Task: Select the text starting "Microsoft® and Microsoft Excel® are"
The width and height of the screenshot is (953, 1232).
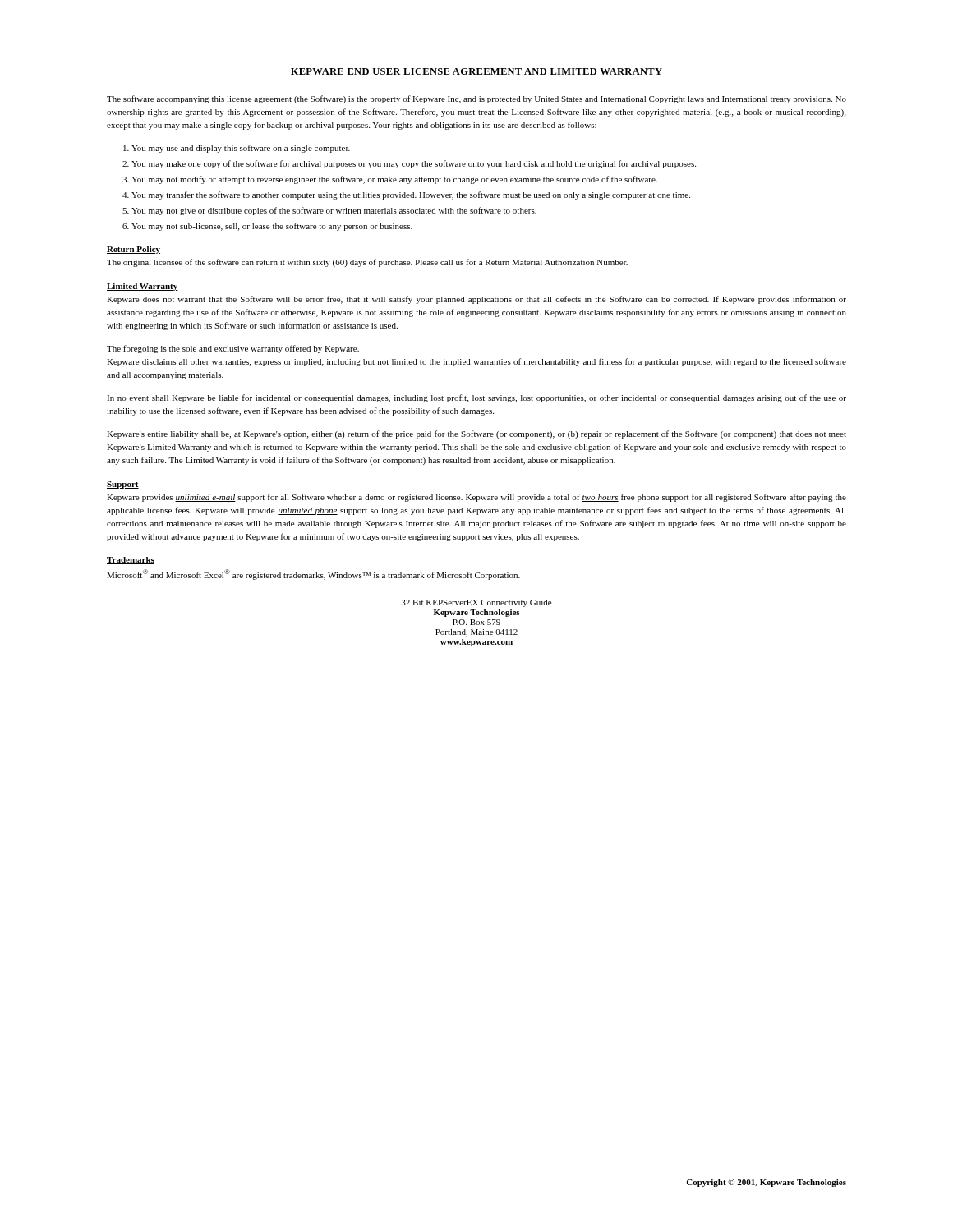Action: tap(314, 574)
